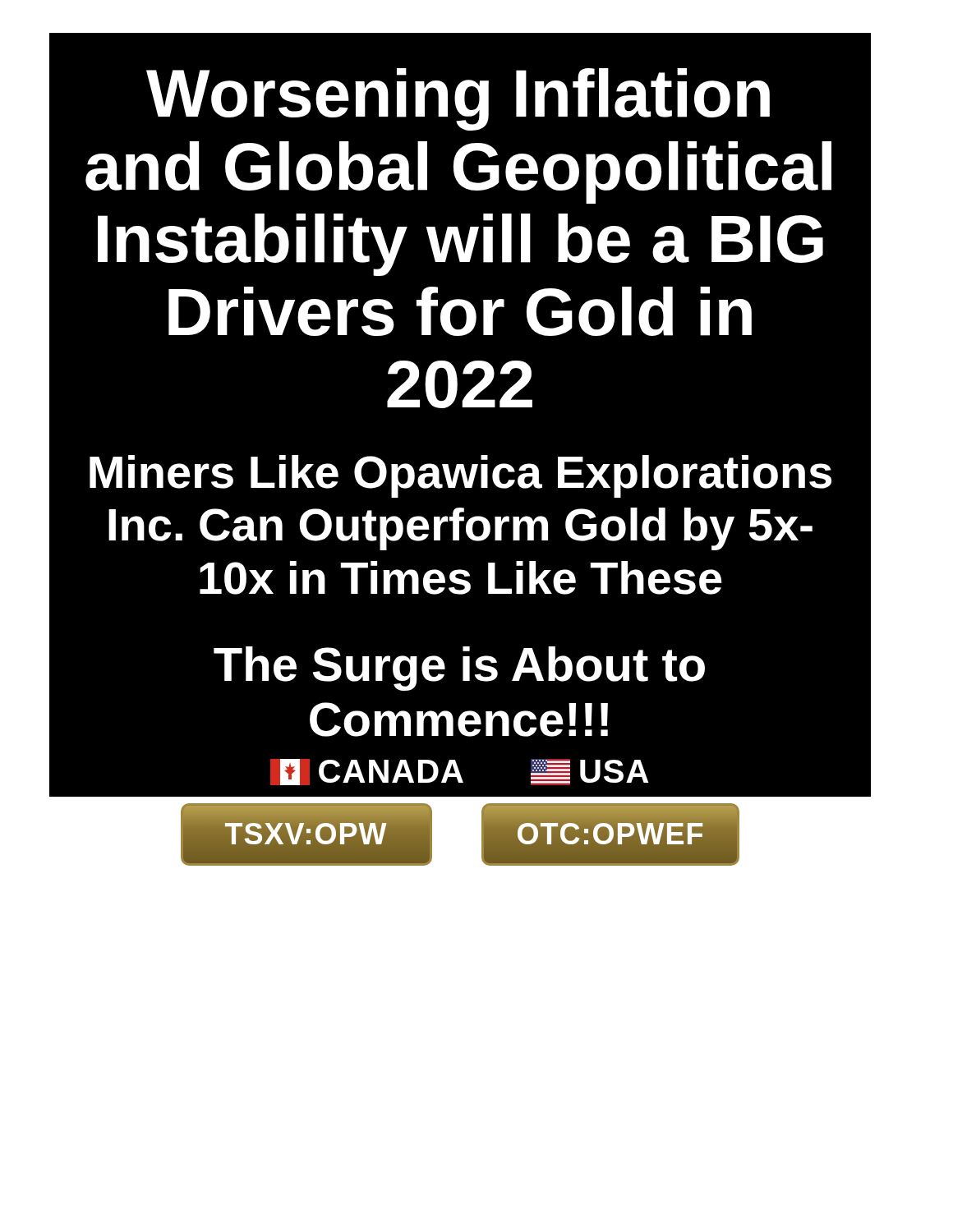
Task: Locate the block of text that opens with "Miners Like Opawica Explorations Inc. Can Outperform Gold"
Action: [460, 525]
